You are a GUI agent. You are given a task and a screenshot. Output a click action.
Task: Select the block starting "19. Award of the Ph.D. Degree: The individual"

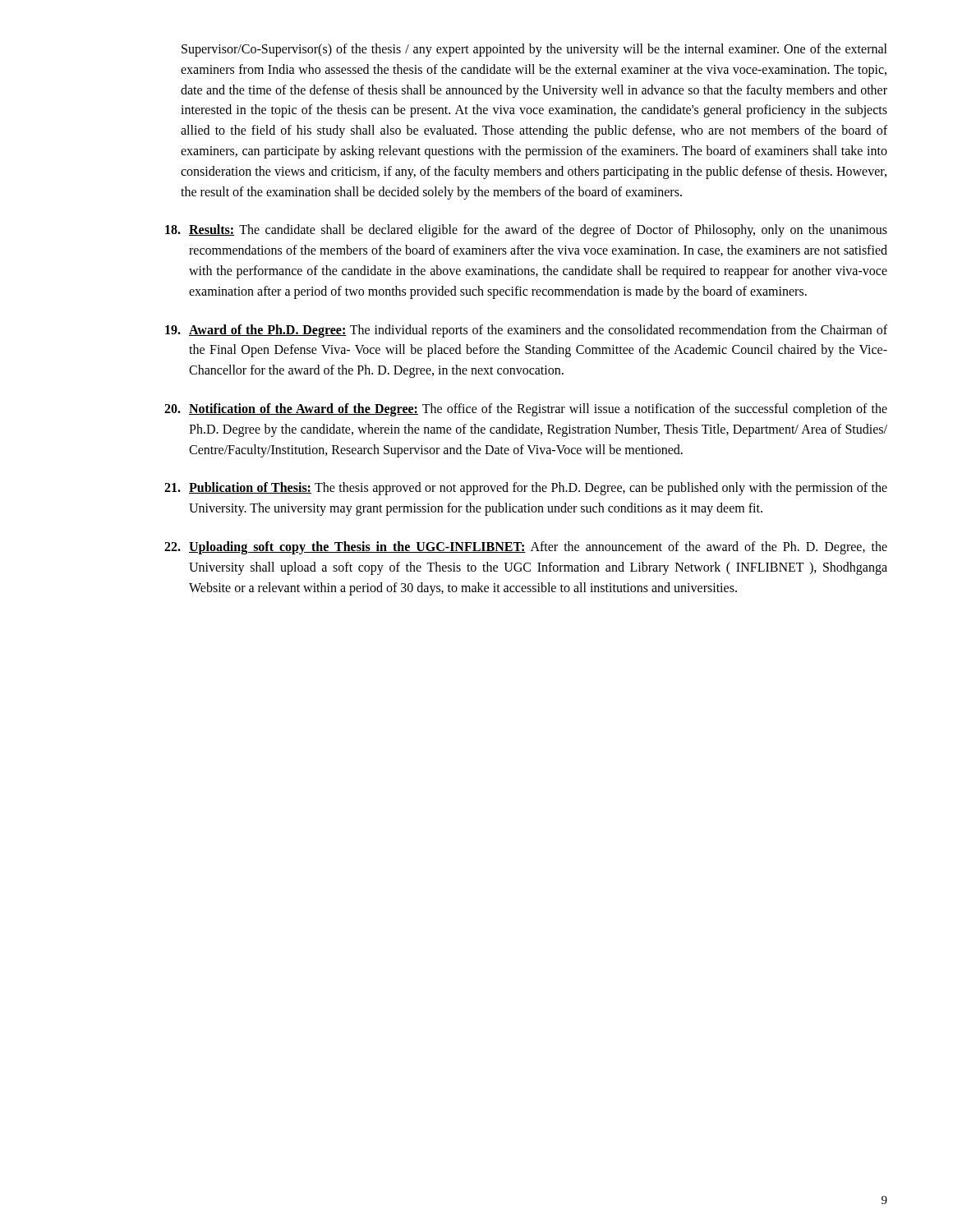coord(485,351)
